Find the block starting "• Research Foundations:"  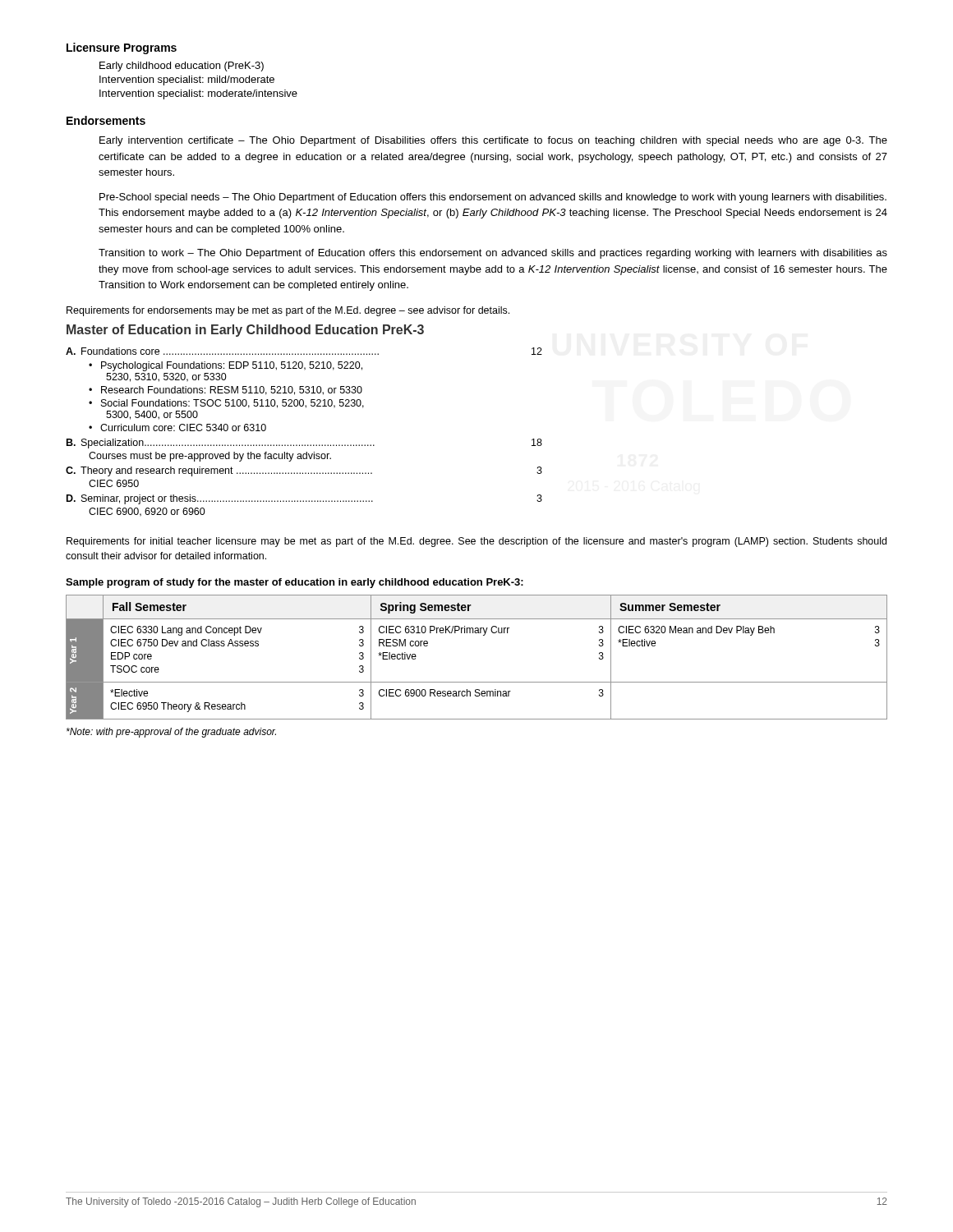225,390
